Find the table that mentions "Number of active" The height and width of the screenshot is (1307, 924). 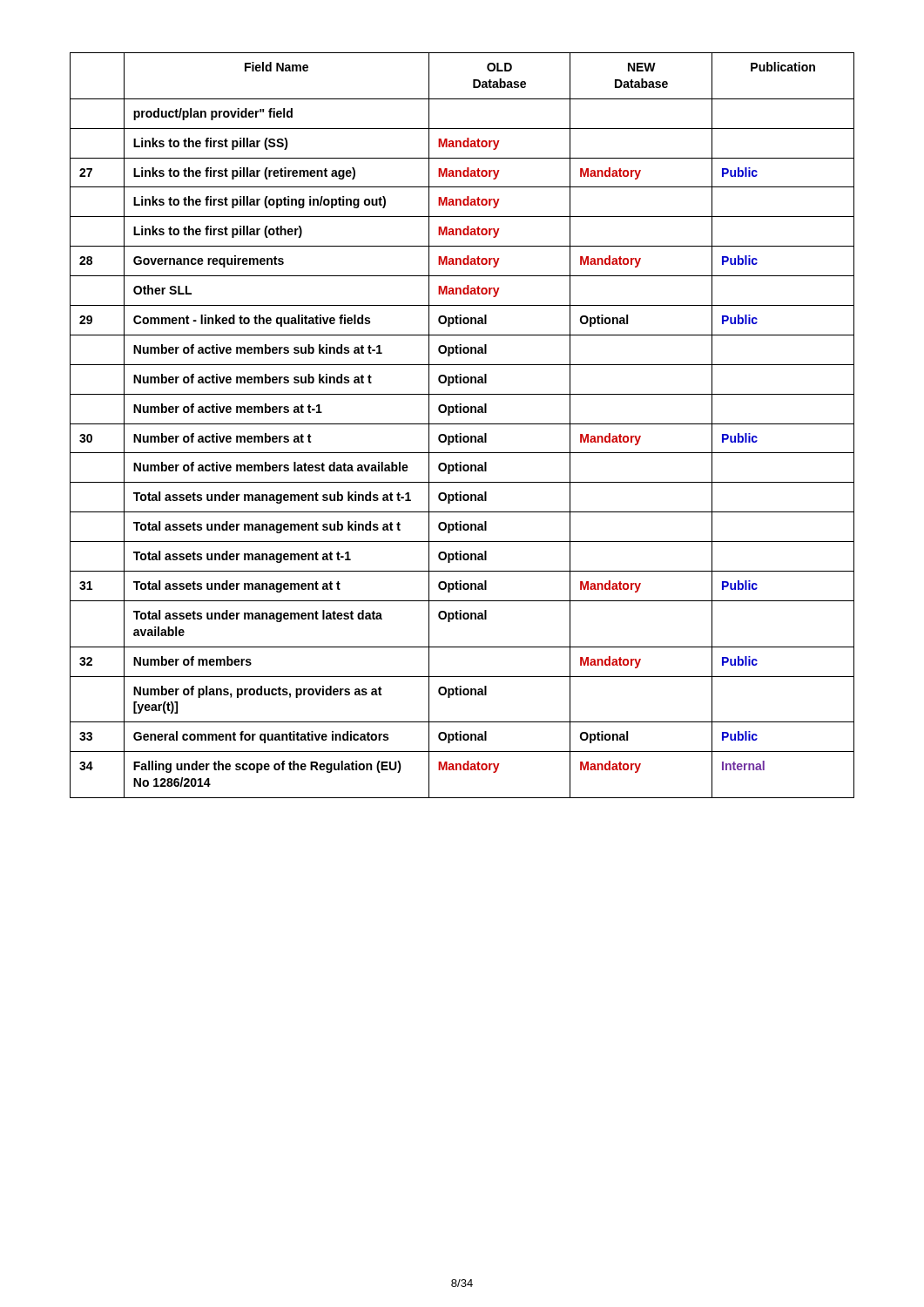(x=462, y=425)
